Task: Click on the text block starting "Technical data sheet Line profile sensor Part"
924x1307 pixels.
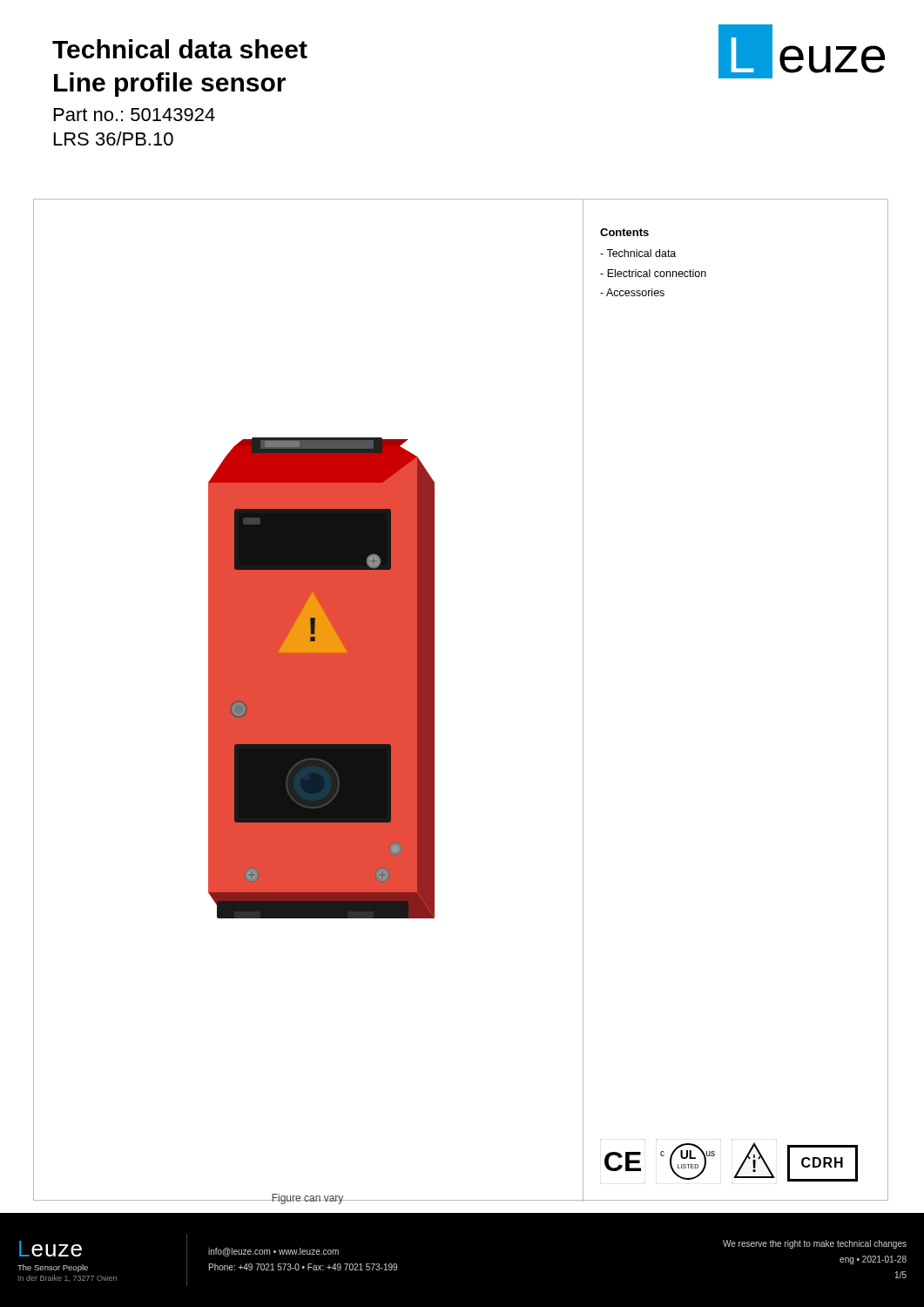Action: 180,92
